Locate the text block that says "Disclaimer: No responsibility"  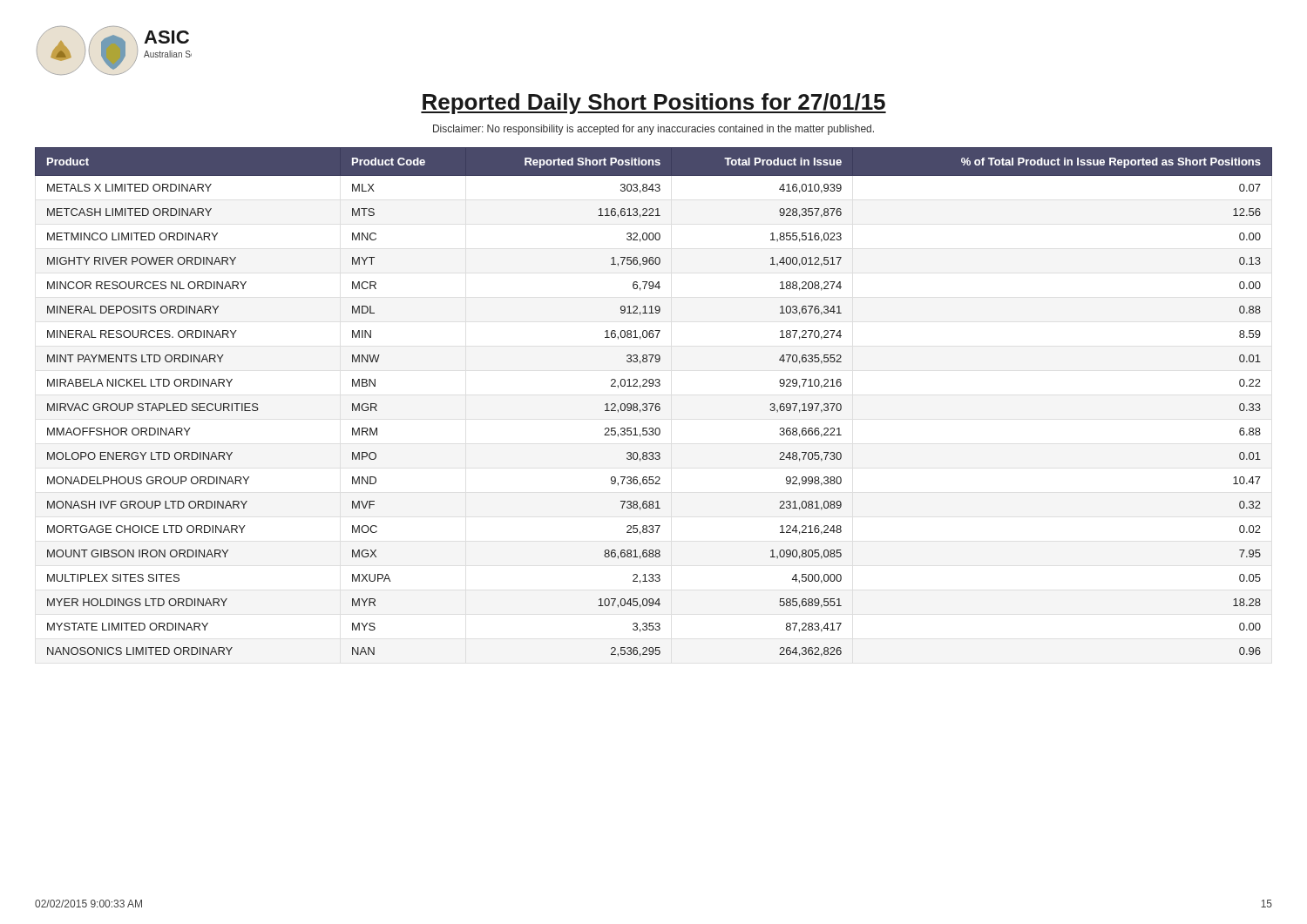654,129
